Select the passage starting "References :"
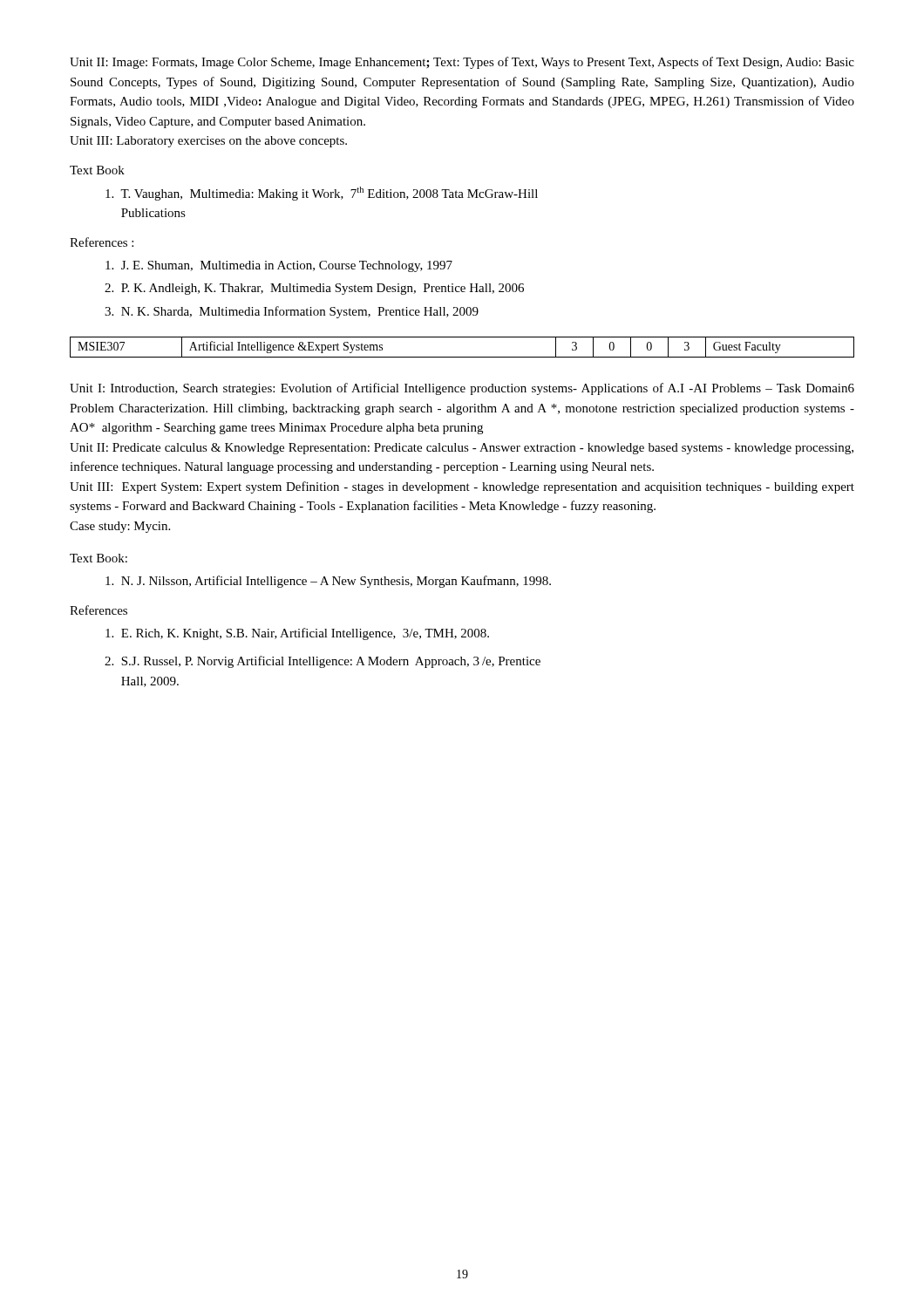Viewport: 924px width, 1308px height. 102,242
